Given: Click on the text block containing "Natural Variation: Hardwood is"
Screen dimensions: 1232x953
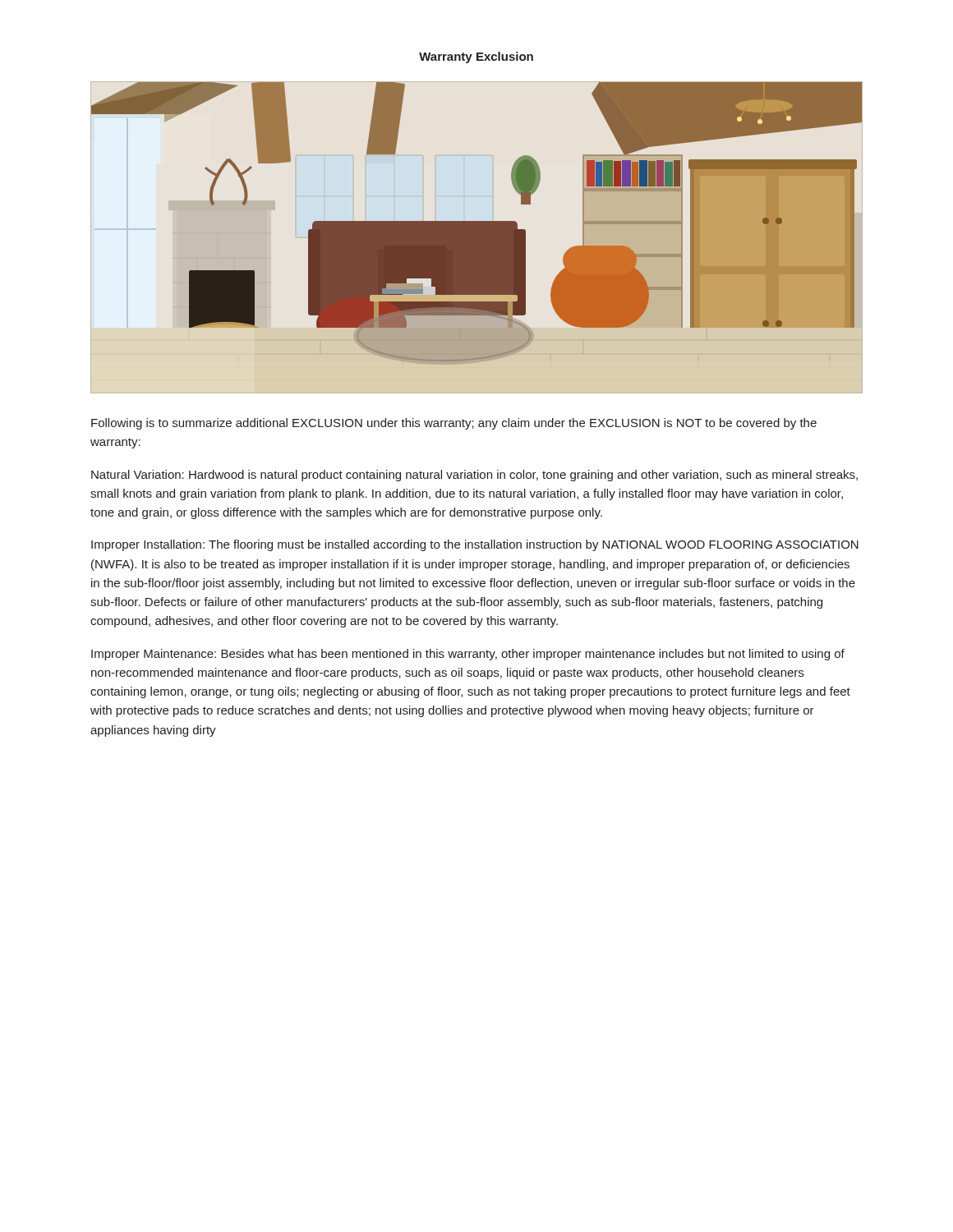Looking at the screenshot, I should click(475, 493).
